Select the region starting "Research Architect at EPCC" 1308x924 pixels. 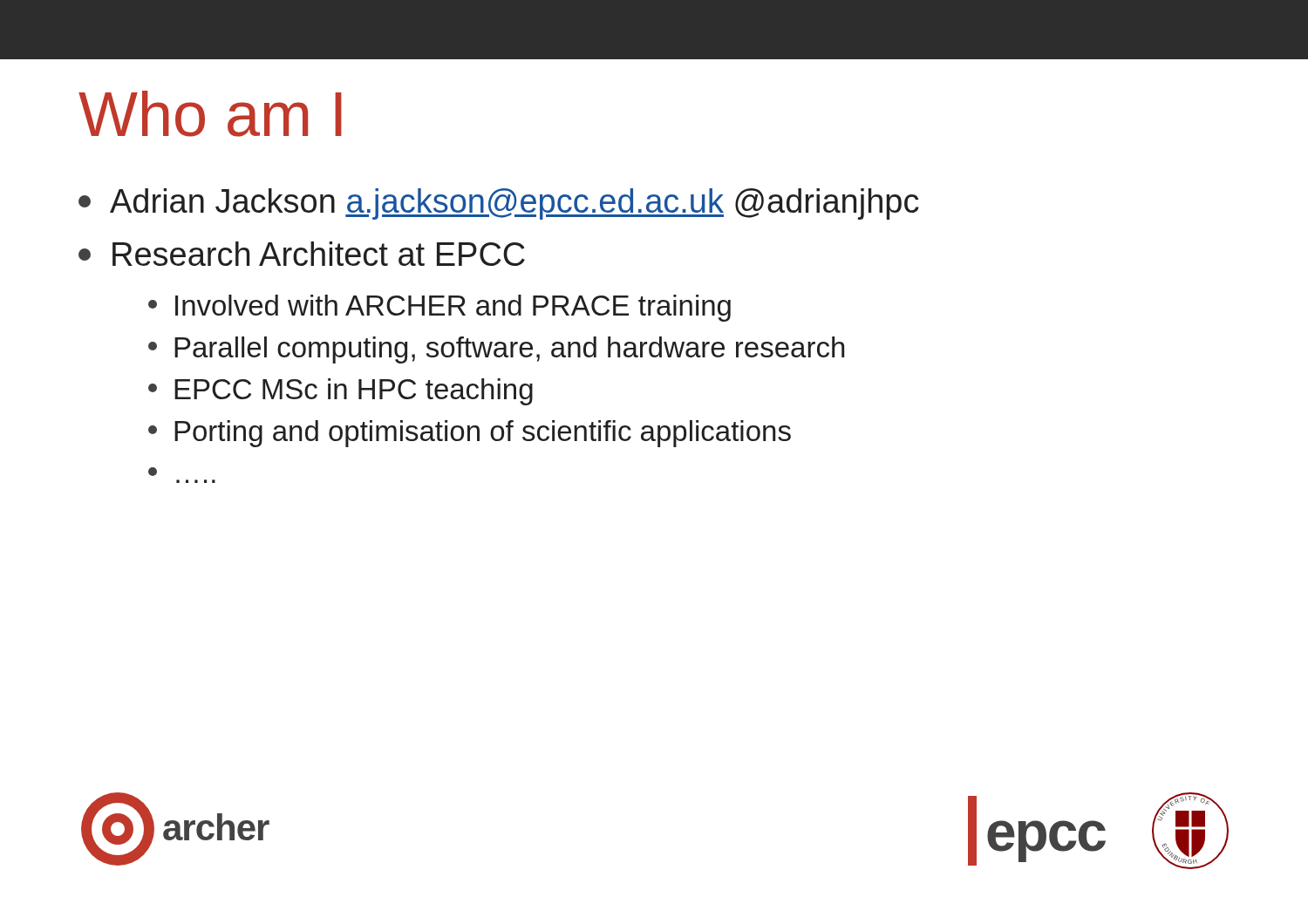pos(302,255)
